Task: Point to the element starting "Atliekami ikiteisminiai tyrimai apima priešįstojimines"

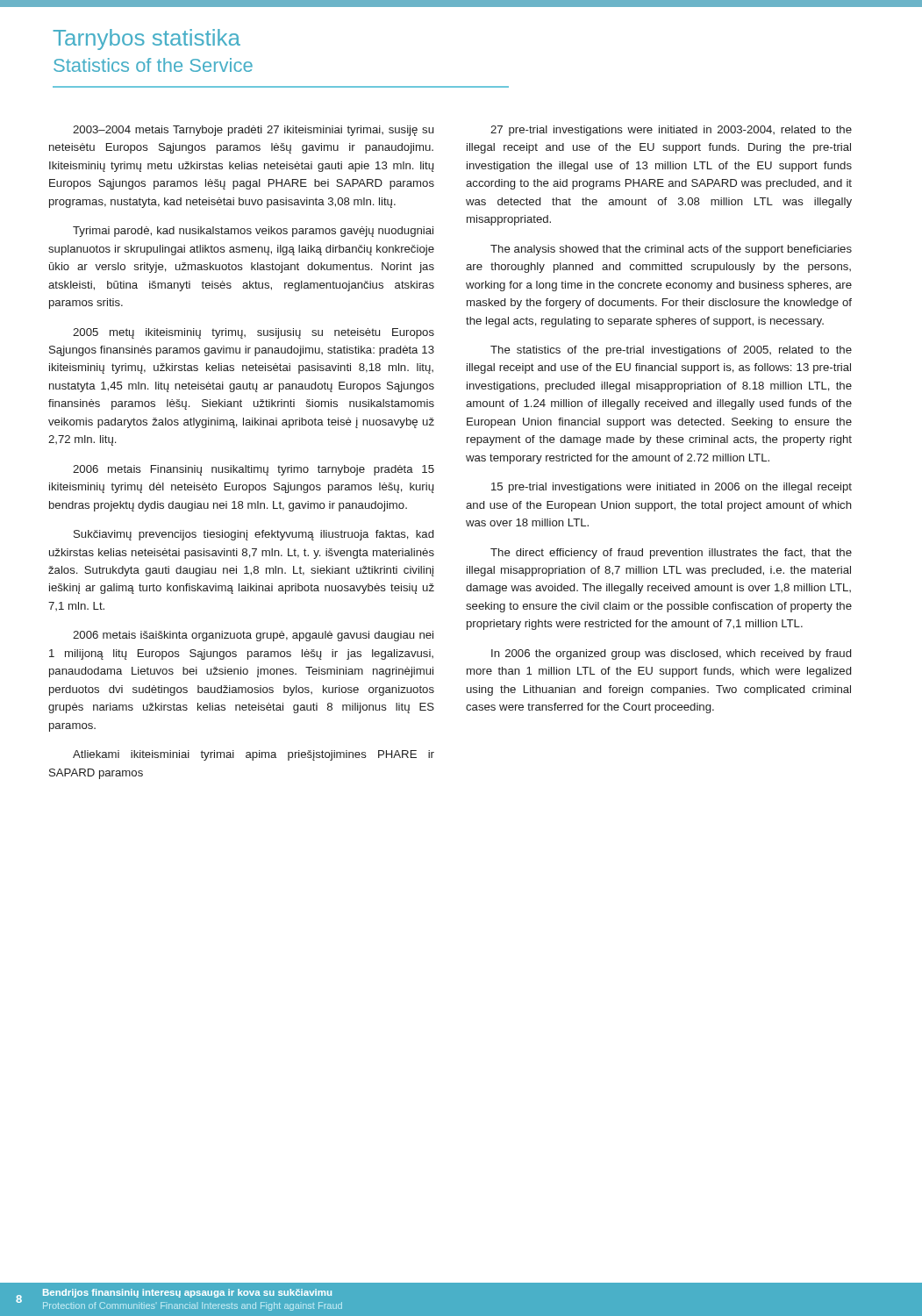Action: (x=241, y=764)
